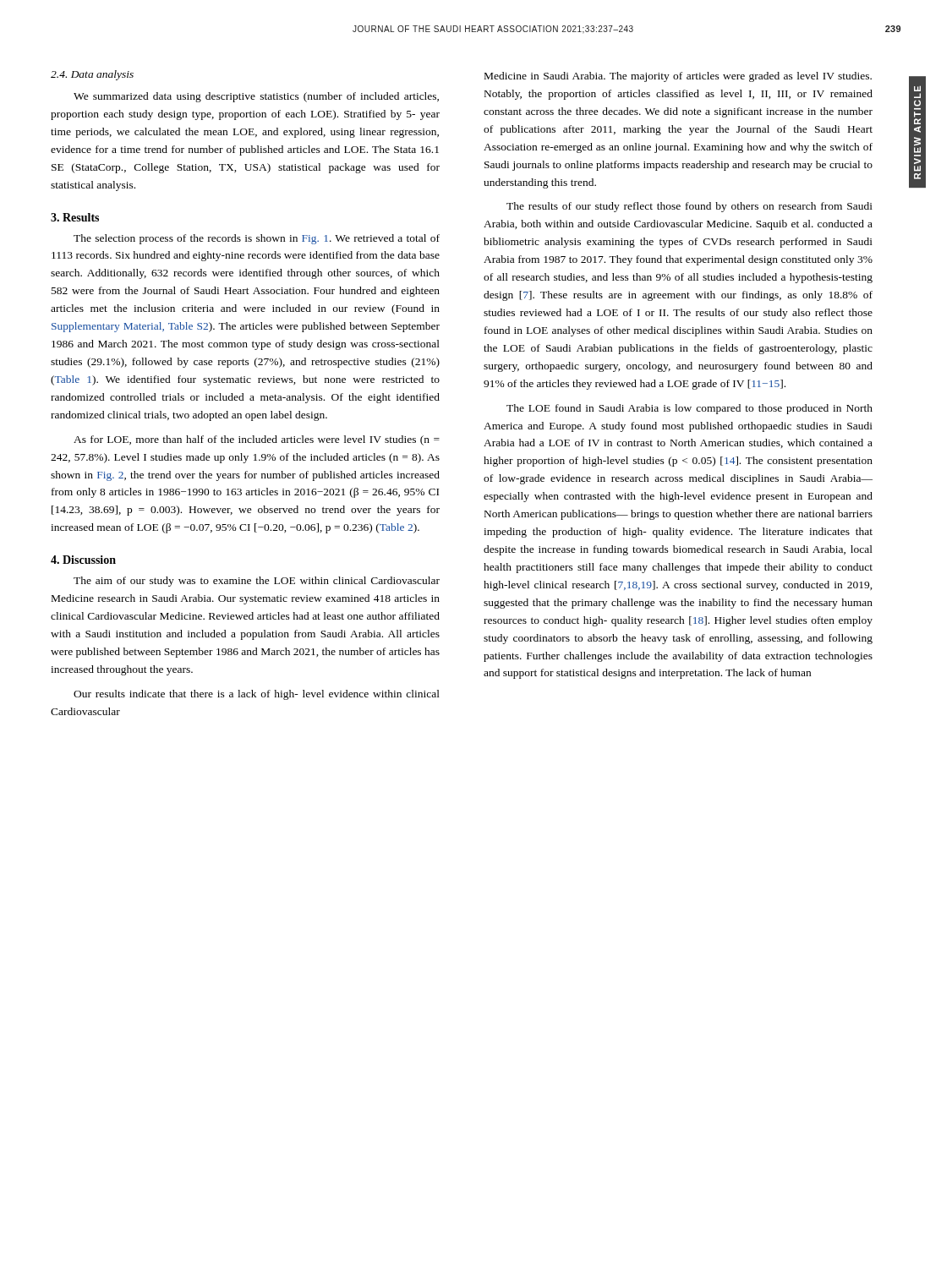Find the block on this page that starts "The LOE found in Saudi Arabia is low"

coord(678,541)
